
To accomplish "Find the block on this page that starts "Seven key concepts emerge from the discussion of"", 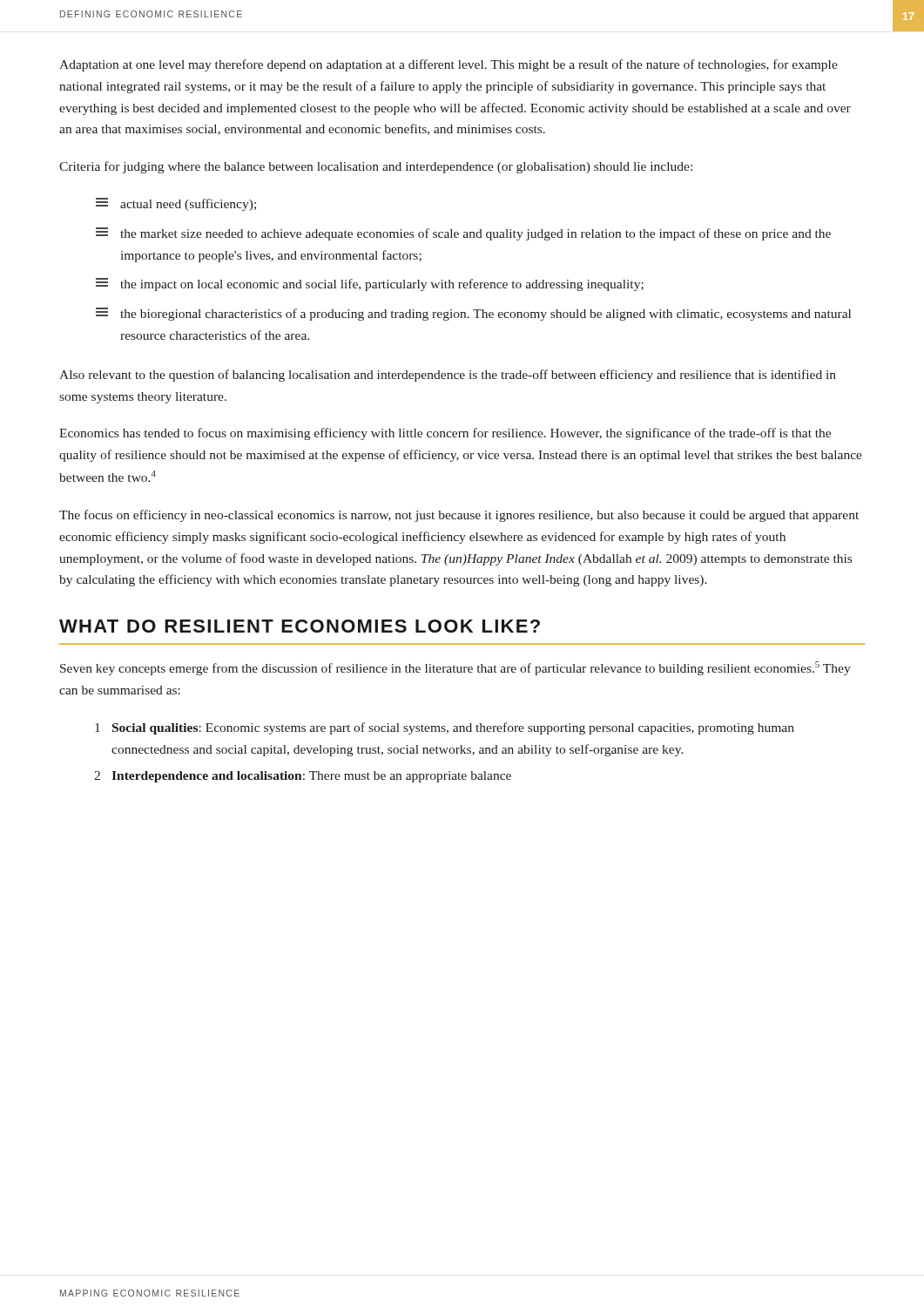I will 455,678.
